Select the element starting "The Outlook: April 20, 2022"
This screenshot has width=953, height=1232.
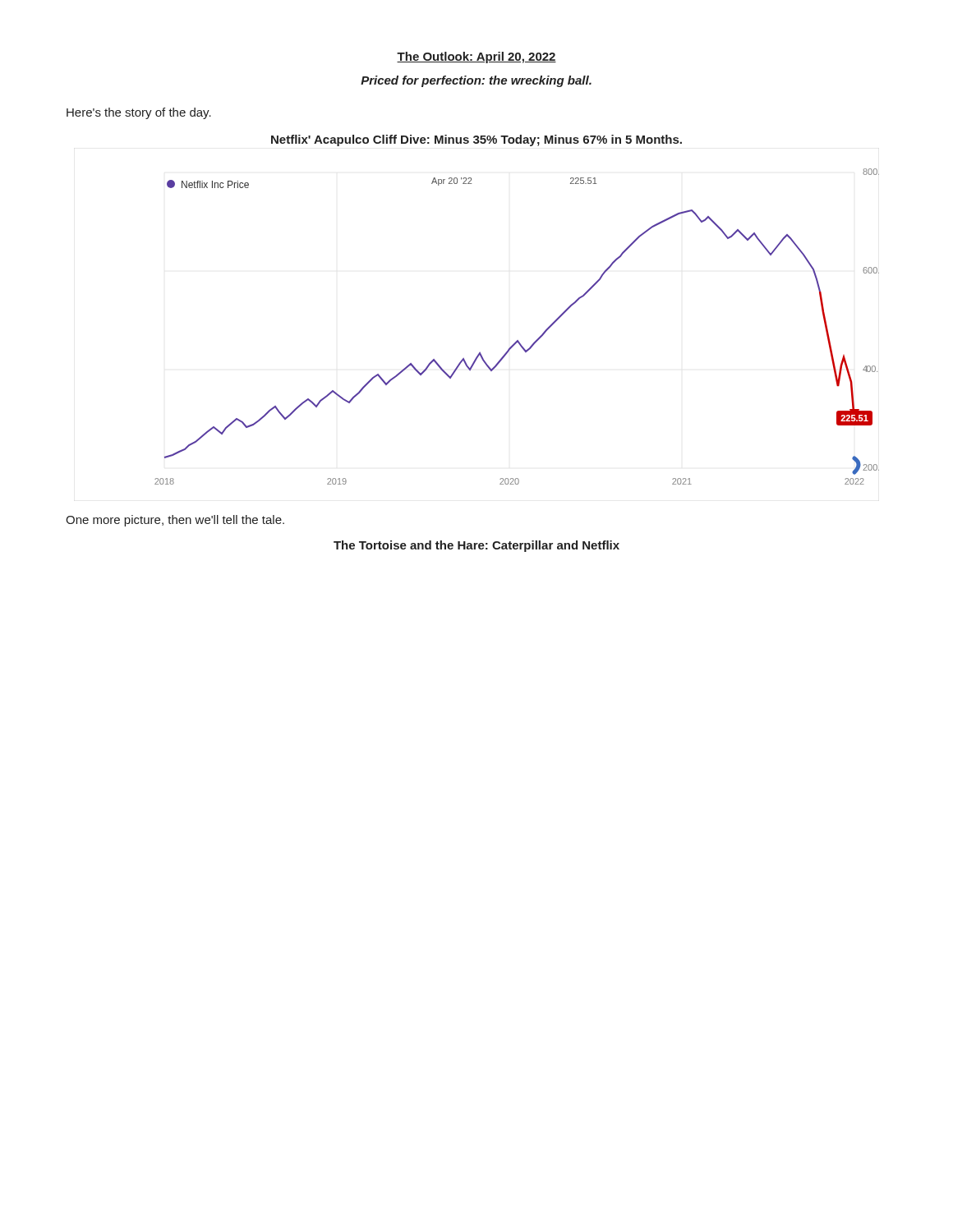pos(476,56)
